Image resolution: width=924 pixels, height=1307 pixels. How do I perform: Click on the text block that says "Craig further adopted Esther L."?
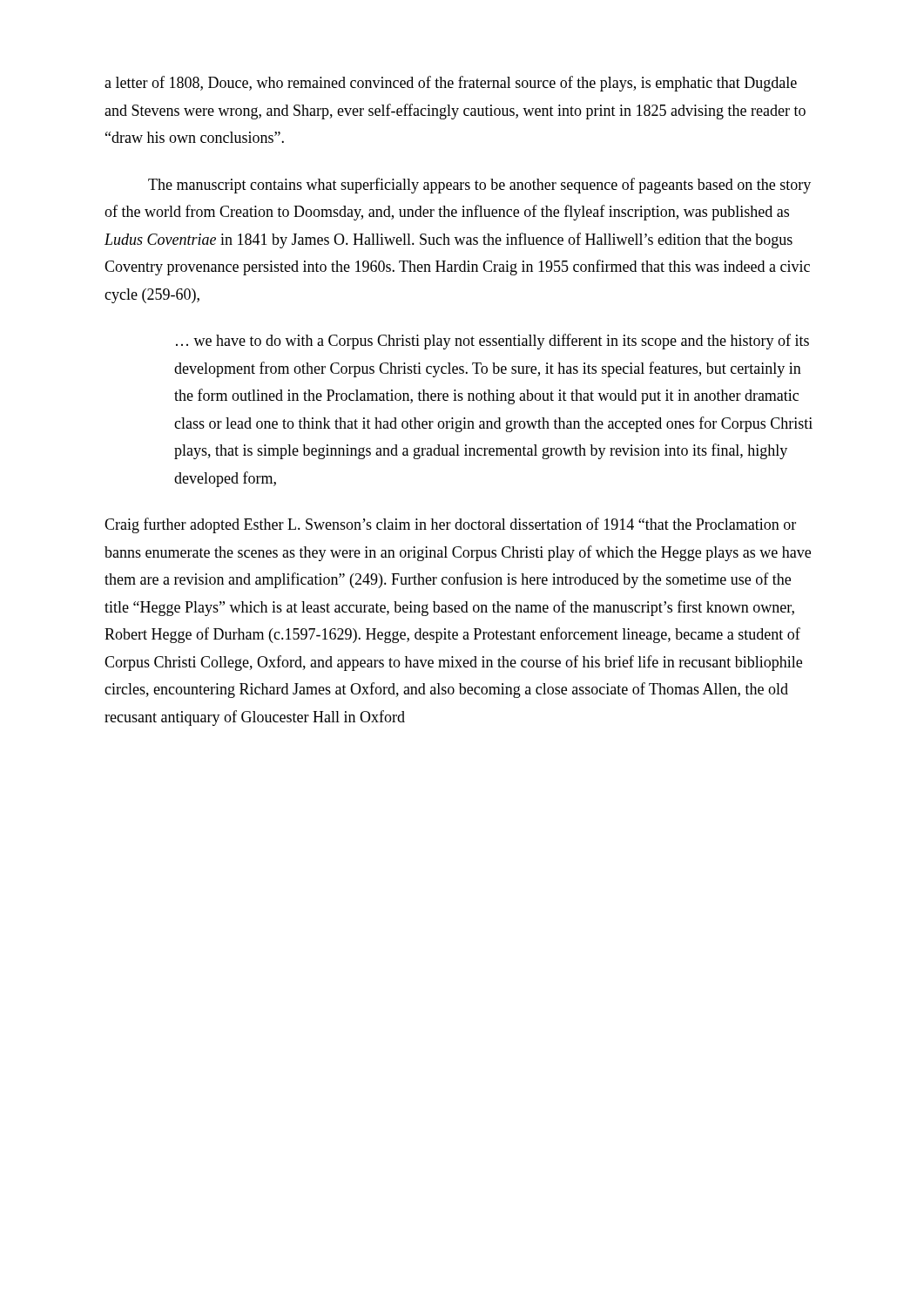pos(462,621)
